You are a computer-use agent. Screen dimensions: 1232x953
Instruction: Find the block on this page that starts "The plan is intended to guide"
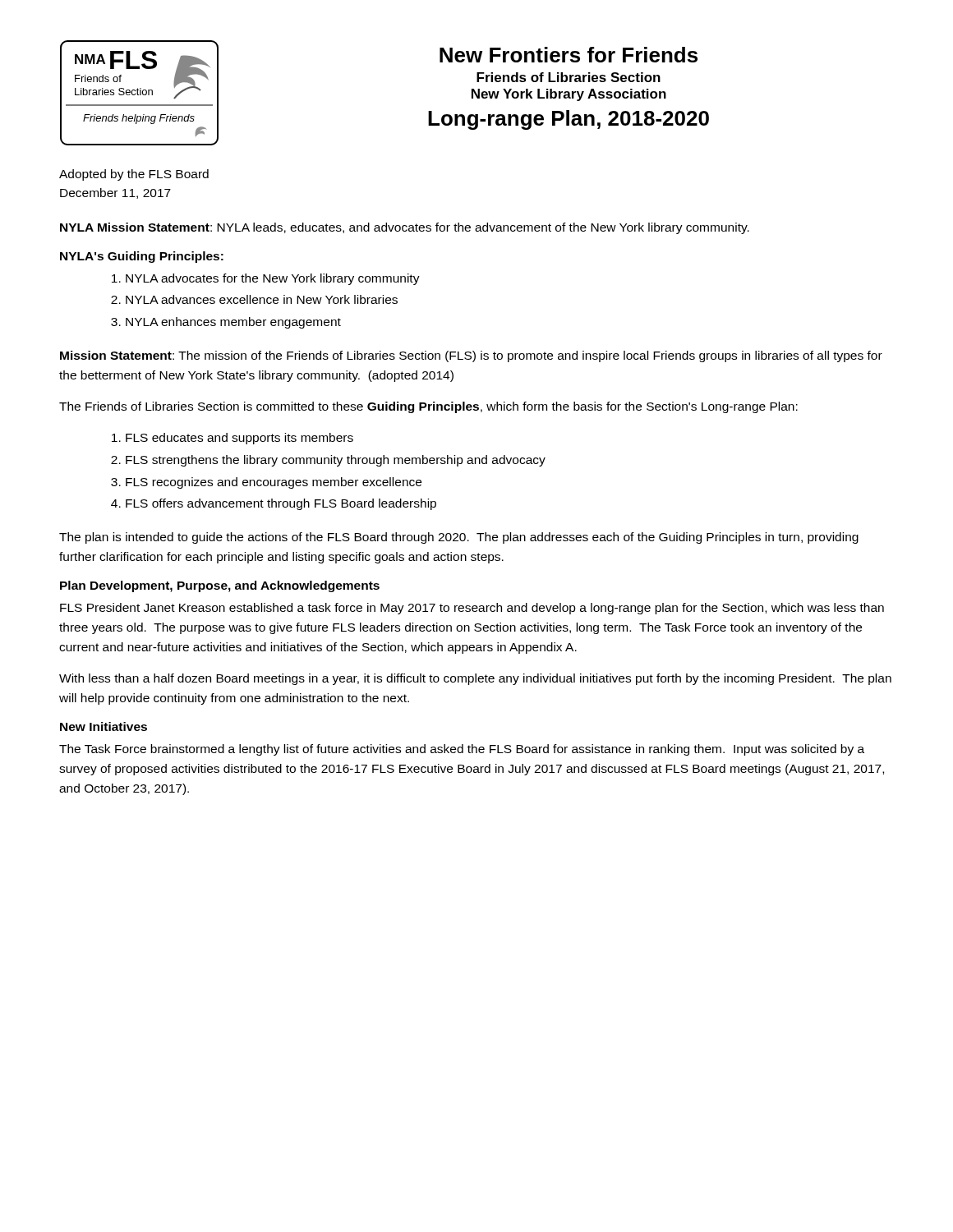pos(459,547)
